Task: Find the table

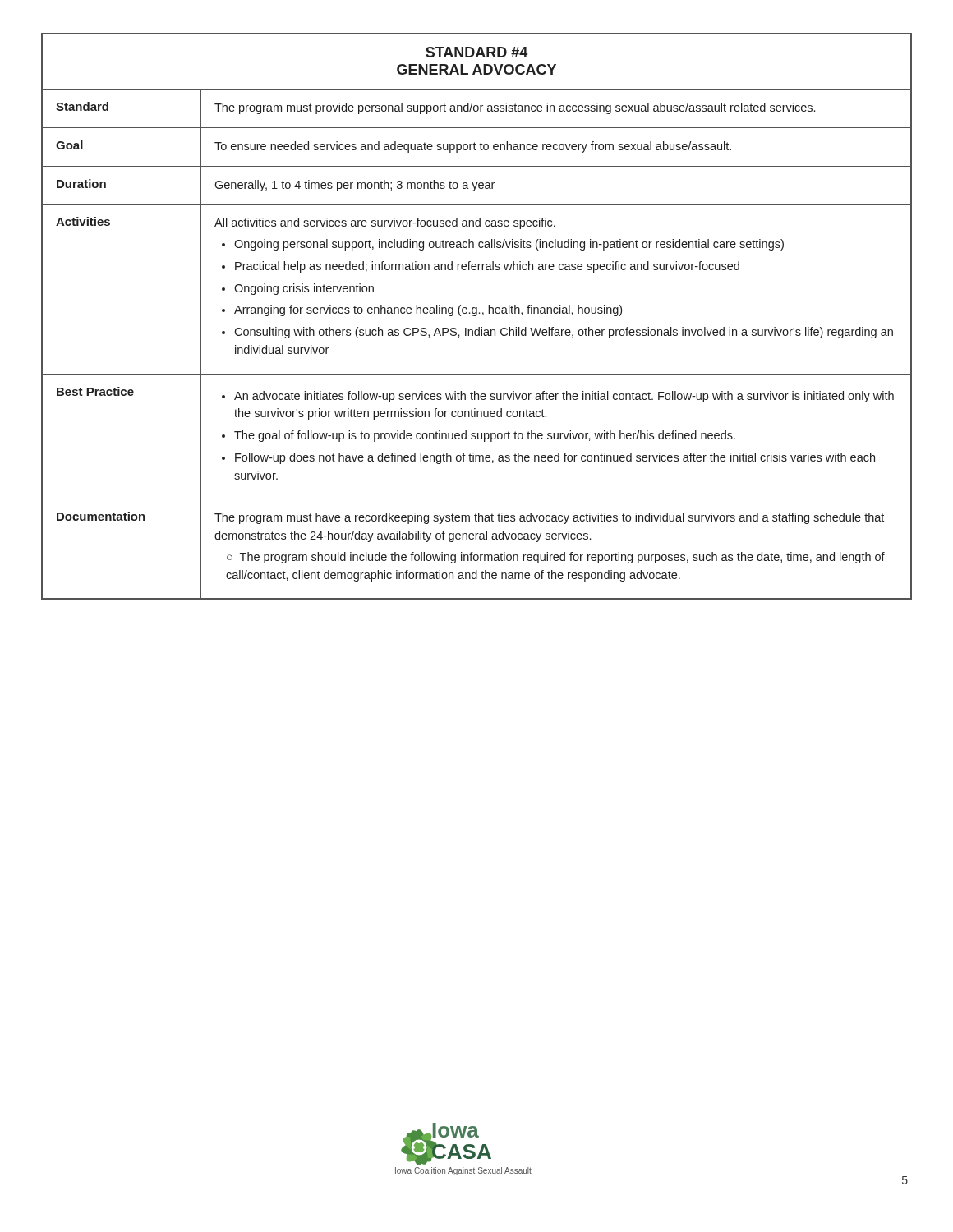Action: tap(476, 316)
